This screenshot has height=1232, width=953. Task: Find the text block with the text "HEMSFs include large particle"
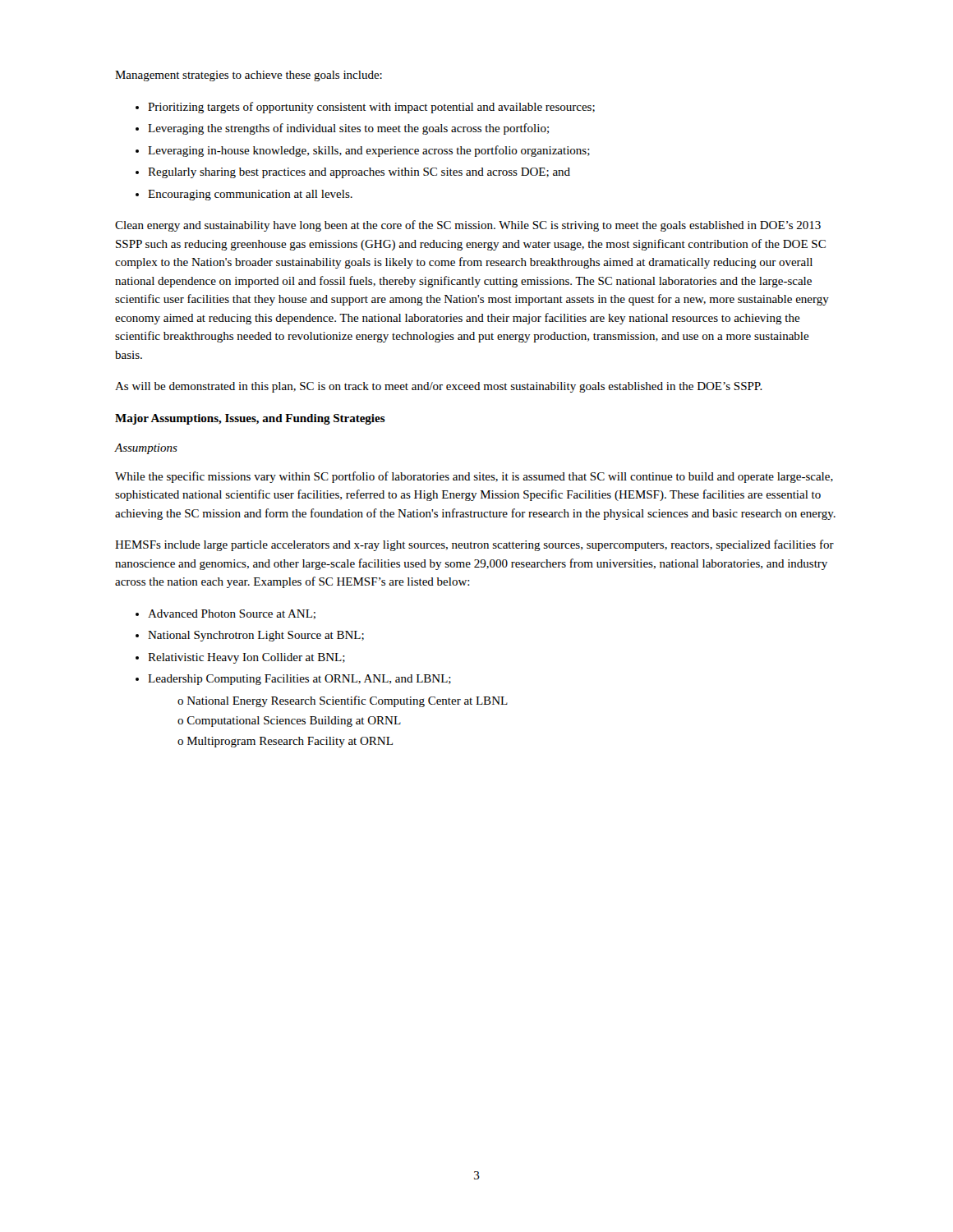(474, 563)
